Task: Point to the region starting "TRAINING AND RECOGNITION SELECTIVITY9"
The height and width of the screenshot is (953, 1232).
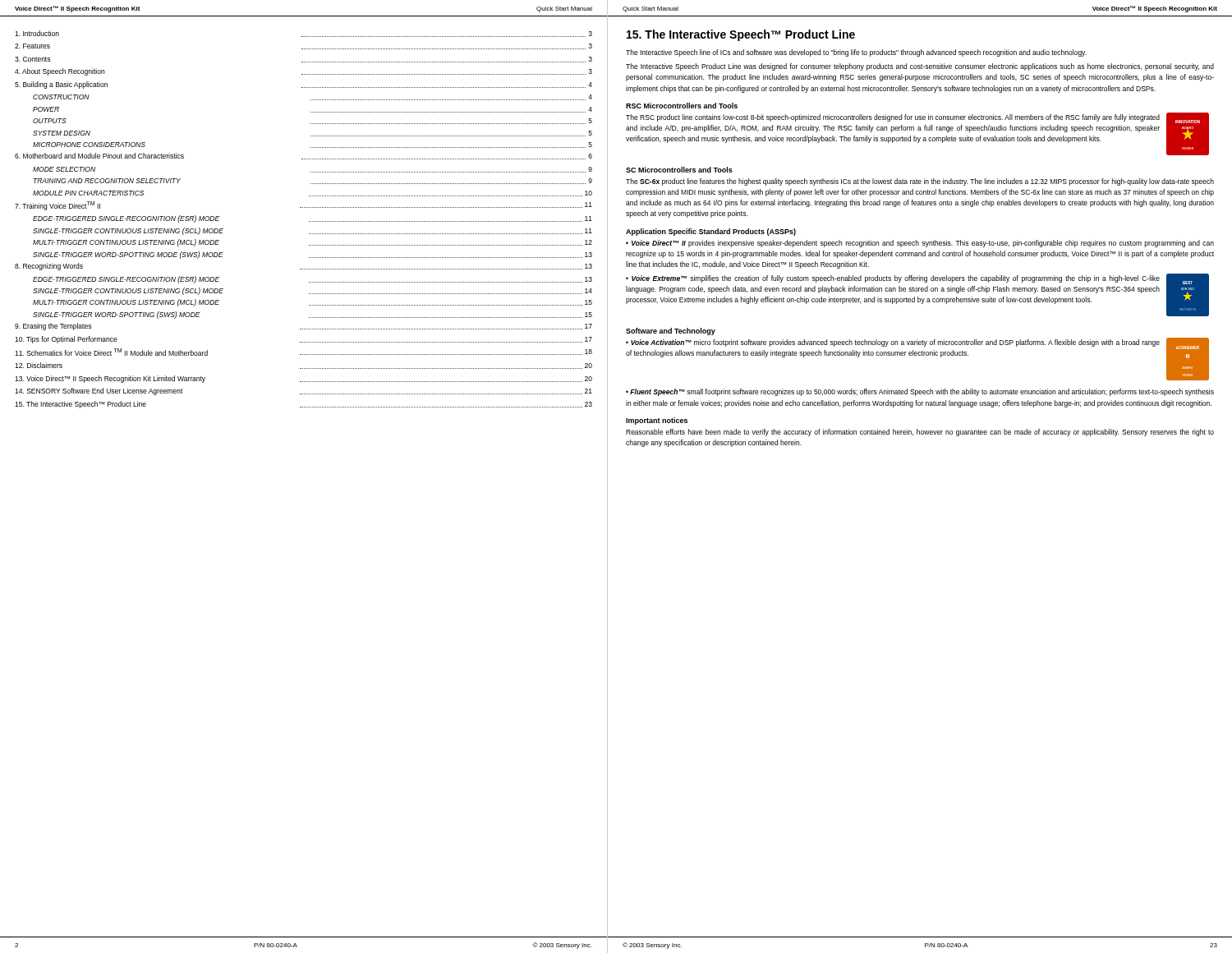Action: tap(313, 181)
